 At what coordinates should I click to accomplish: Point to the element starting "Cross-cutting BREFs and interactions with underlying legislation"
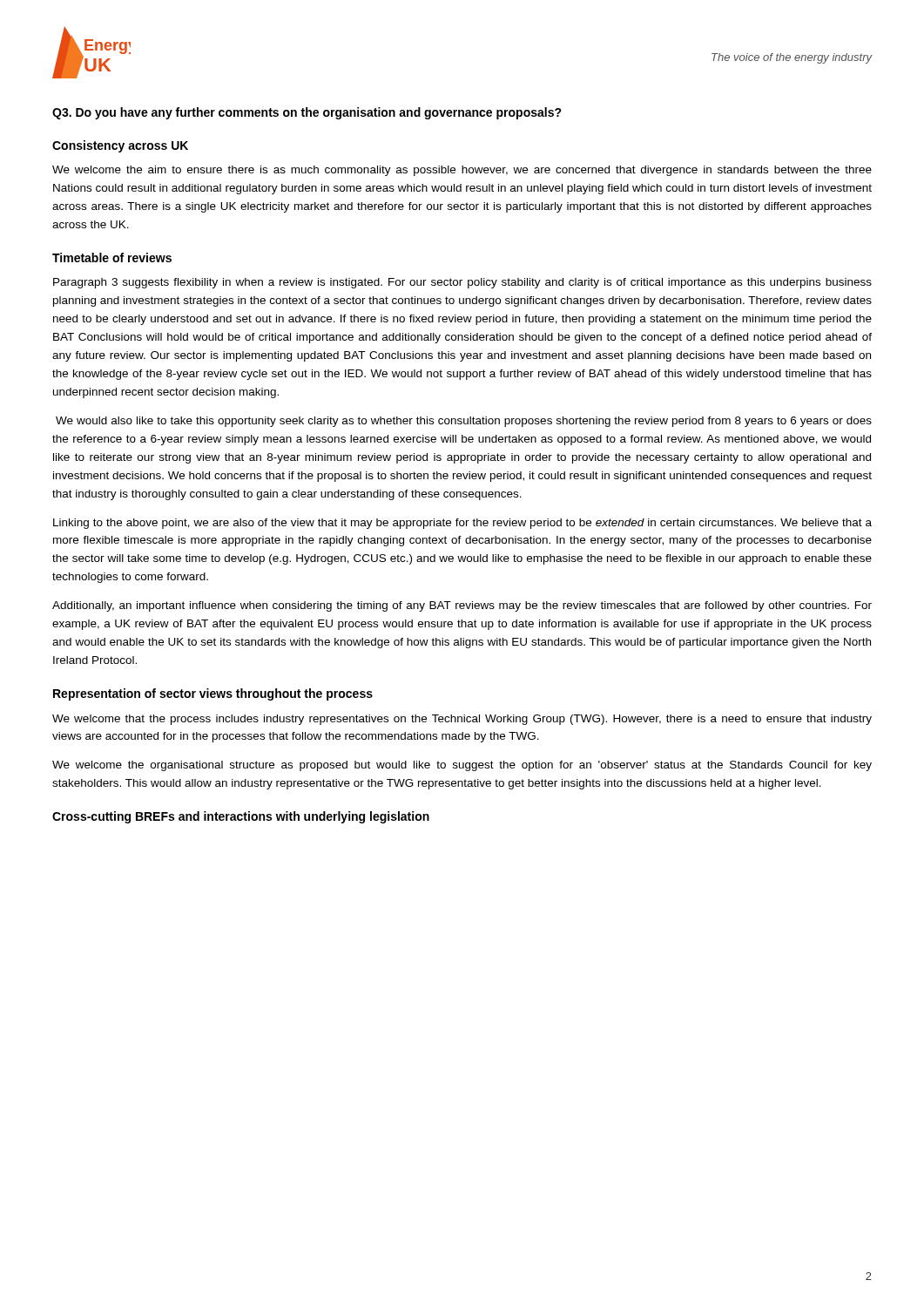click(241, 817)
